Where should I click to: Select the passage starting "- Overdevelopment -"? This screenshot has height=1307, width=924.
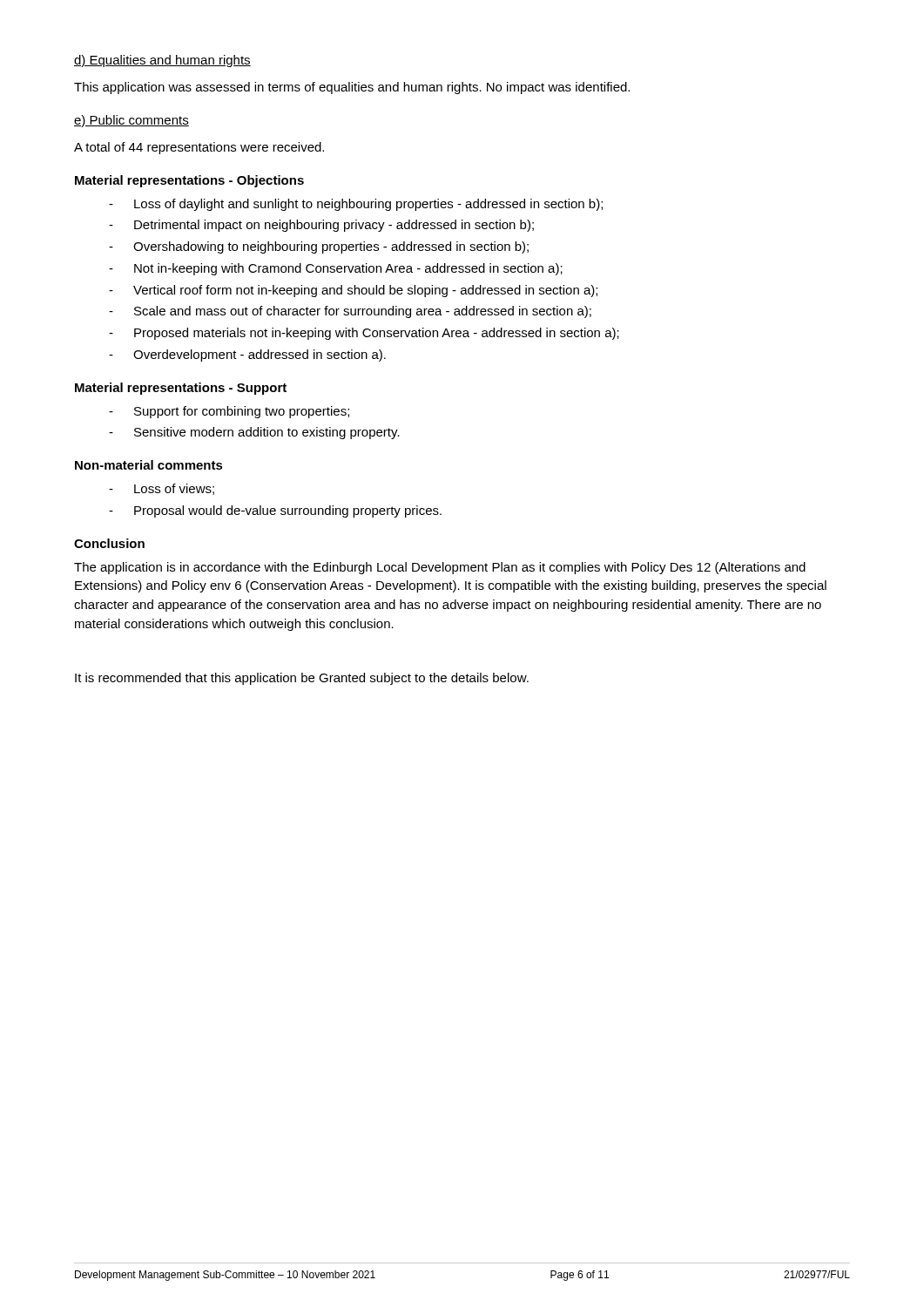click(247, 356)
